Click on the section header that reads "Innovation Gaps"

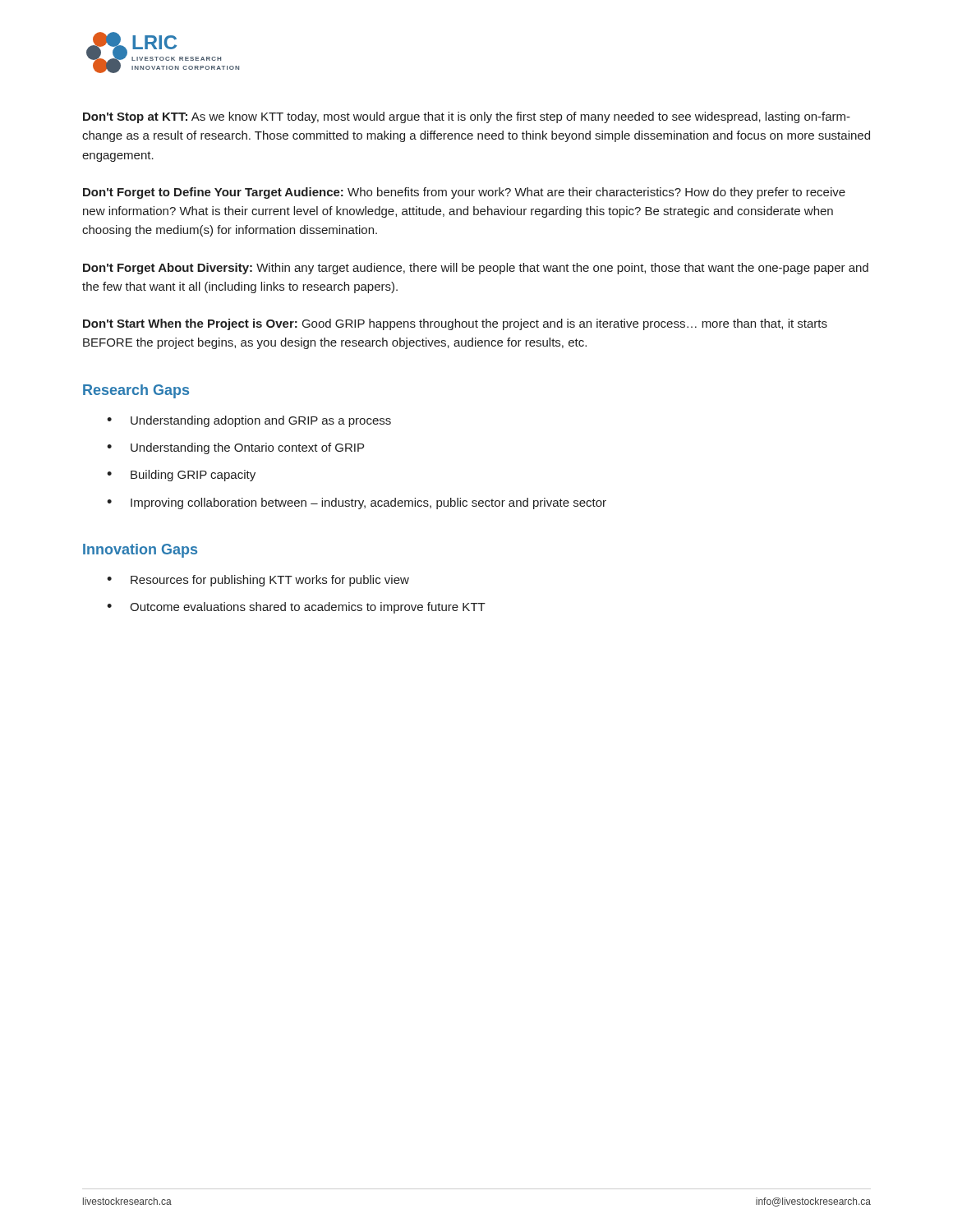(140, 550)
